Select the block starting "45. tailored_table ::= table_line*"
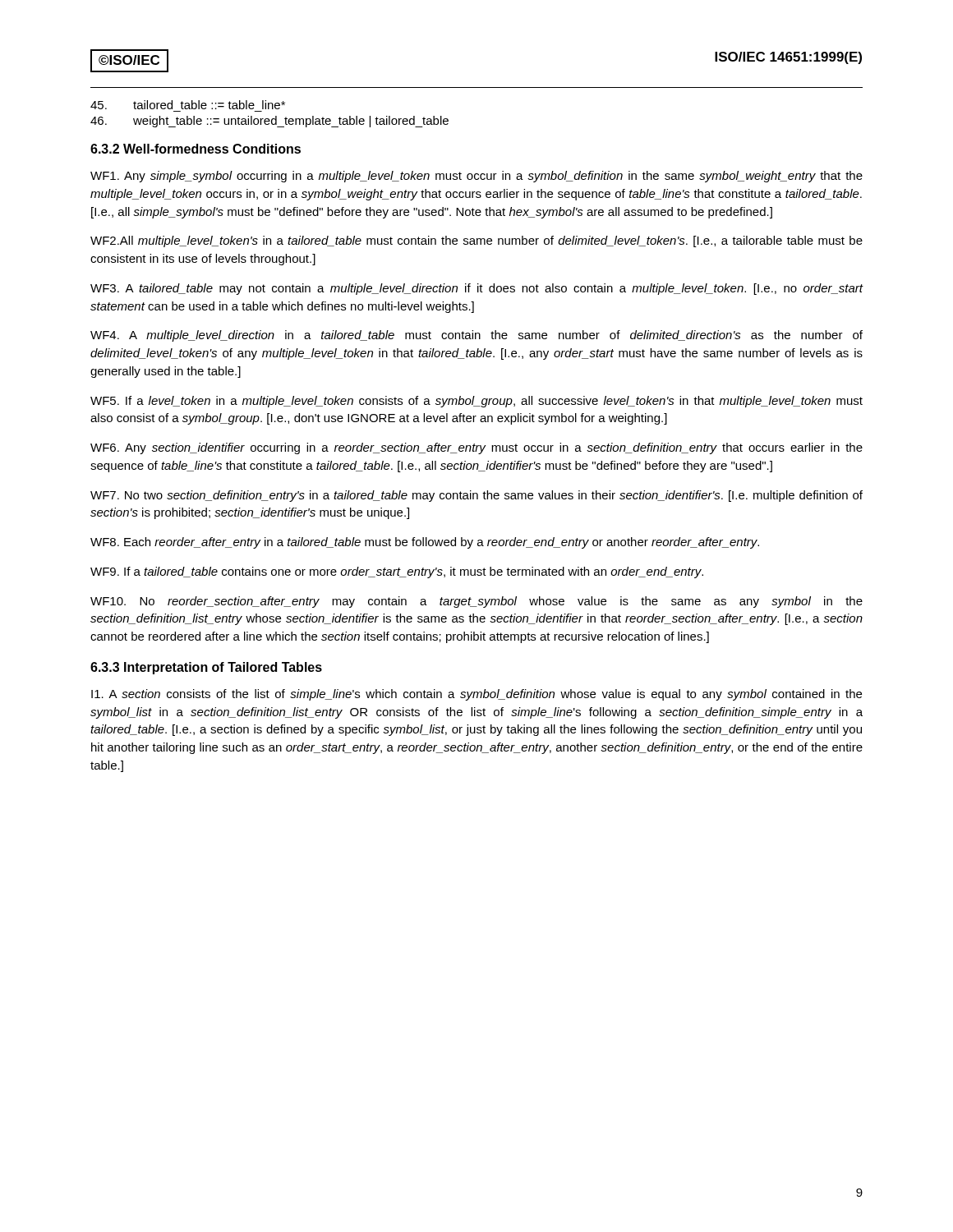This screenshot has height=1232, width=953. 188,105
